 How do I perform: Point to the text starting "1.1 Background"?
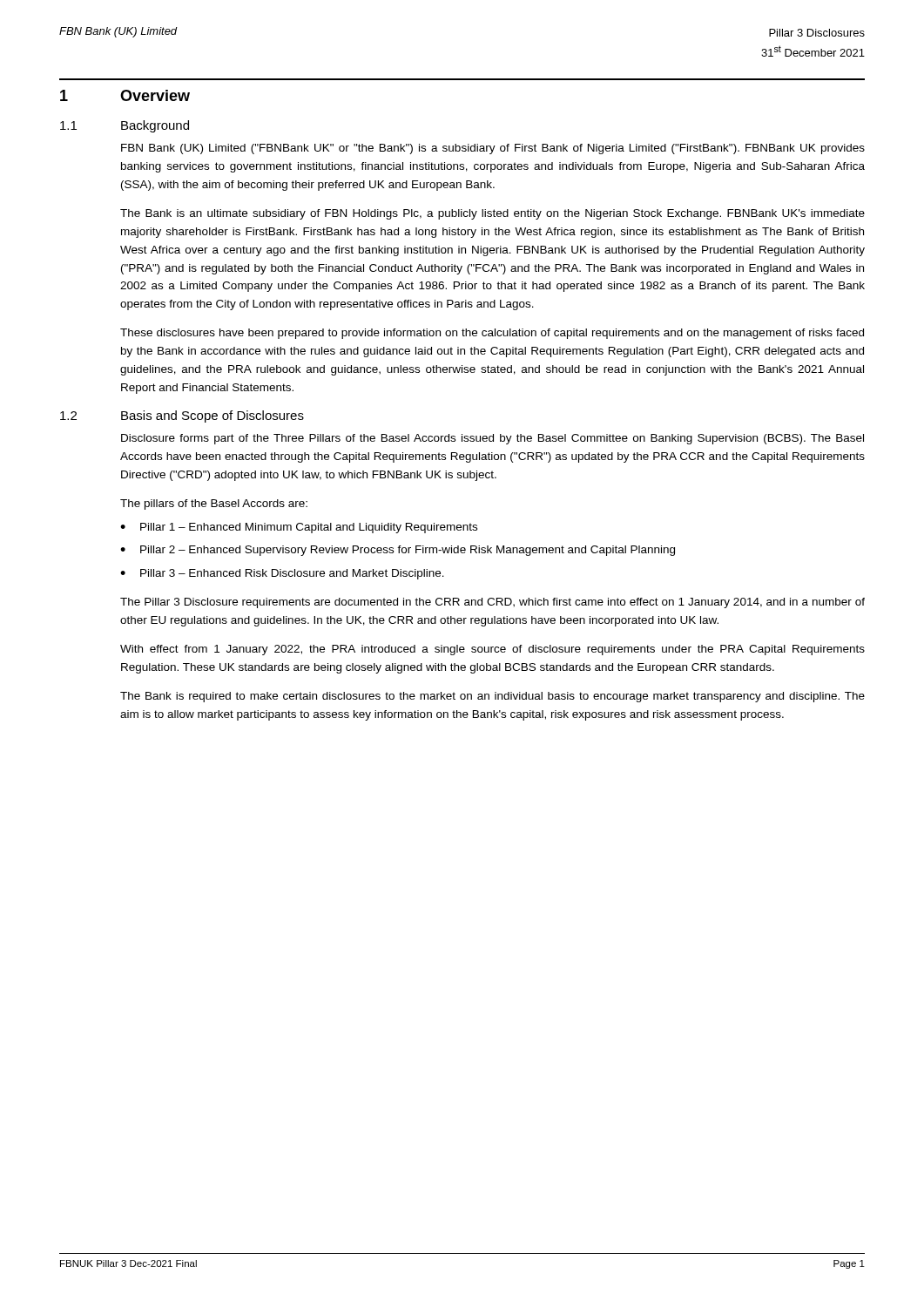pyautogui.click(x=125, y=125)
